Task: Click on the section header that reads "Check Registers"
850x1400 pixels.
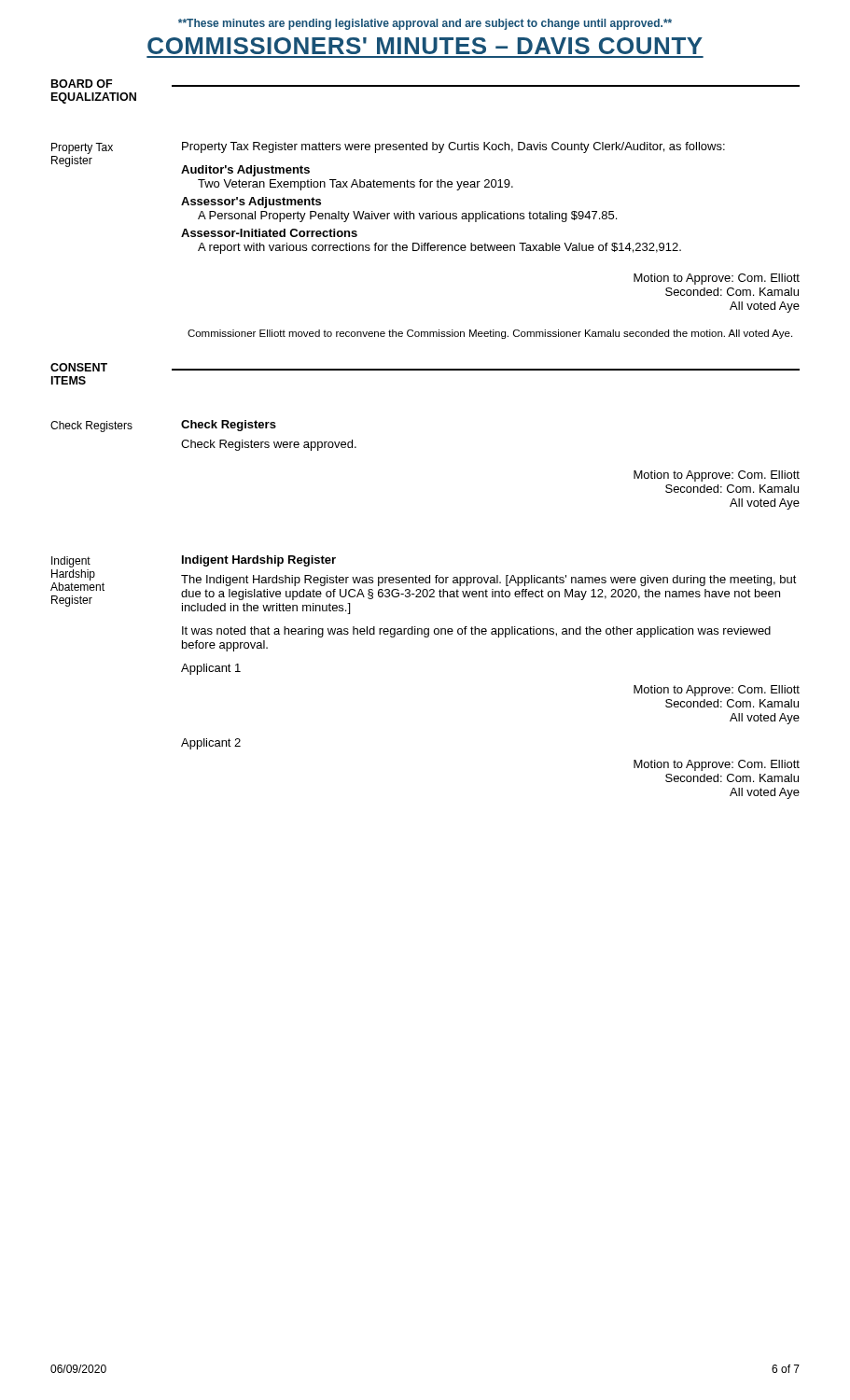Action: [x=229, y=424]
